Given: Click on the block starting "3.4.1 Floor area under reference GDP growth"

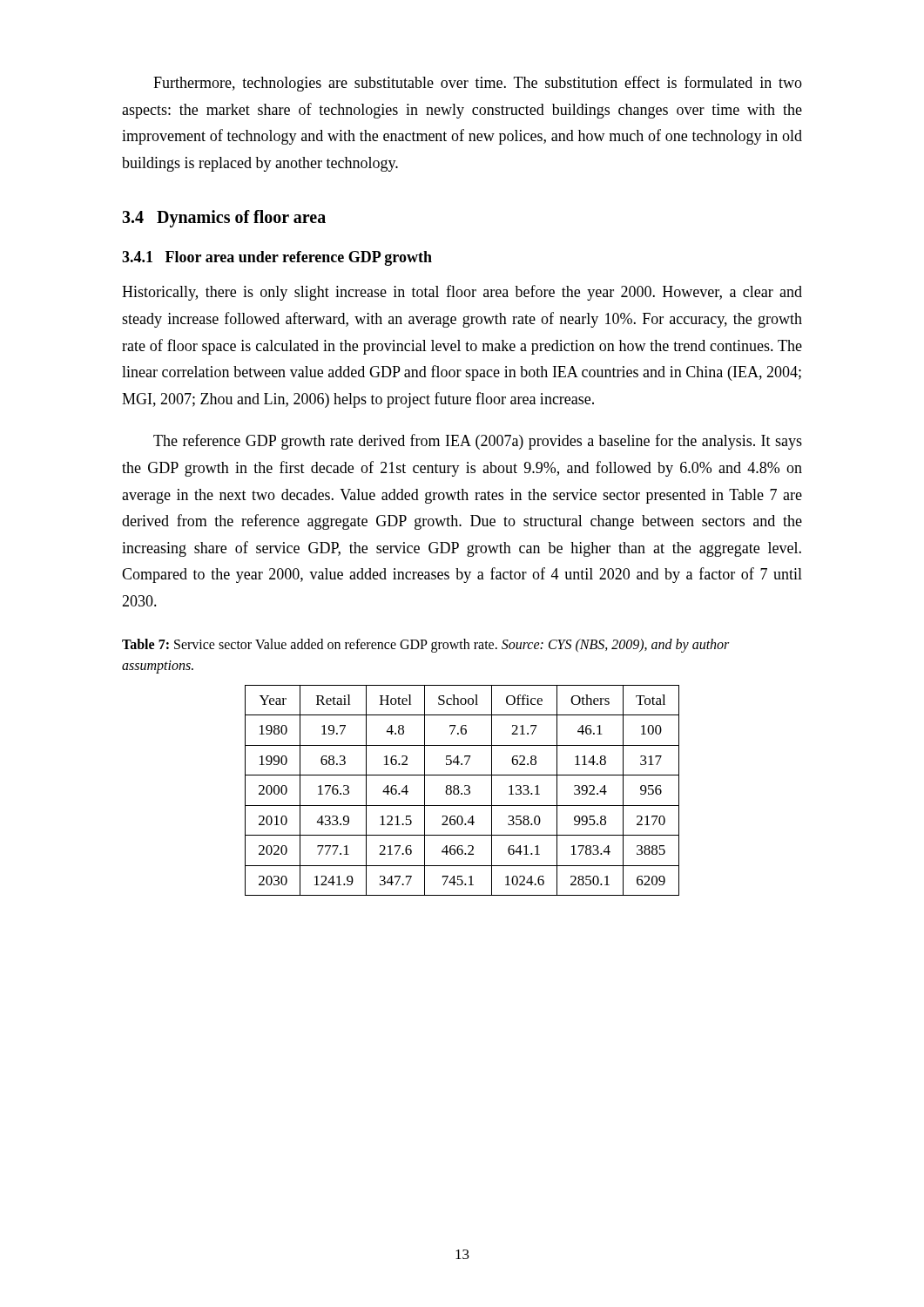Looking at the screenshot, I should pyautogui.click(x=277, y=257).
